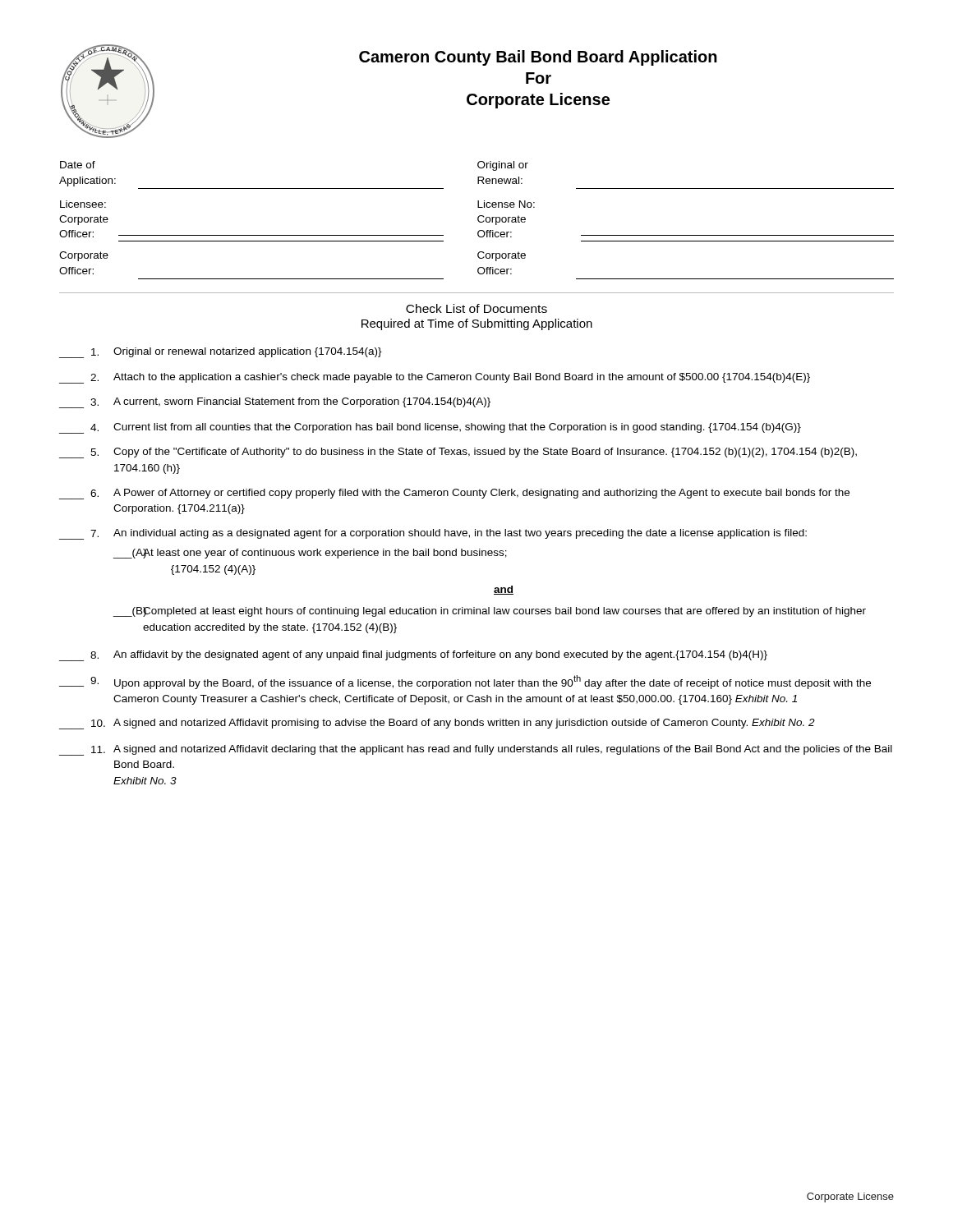953x1232 pixels.
Task: Locate the passage starting "____ 8. An affidavit by the"
Action: [476, 655]
